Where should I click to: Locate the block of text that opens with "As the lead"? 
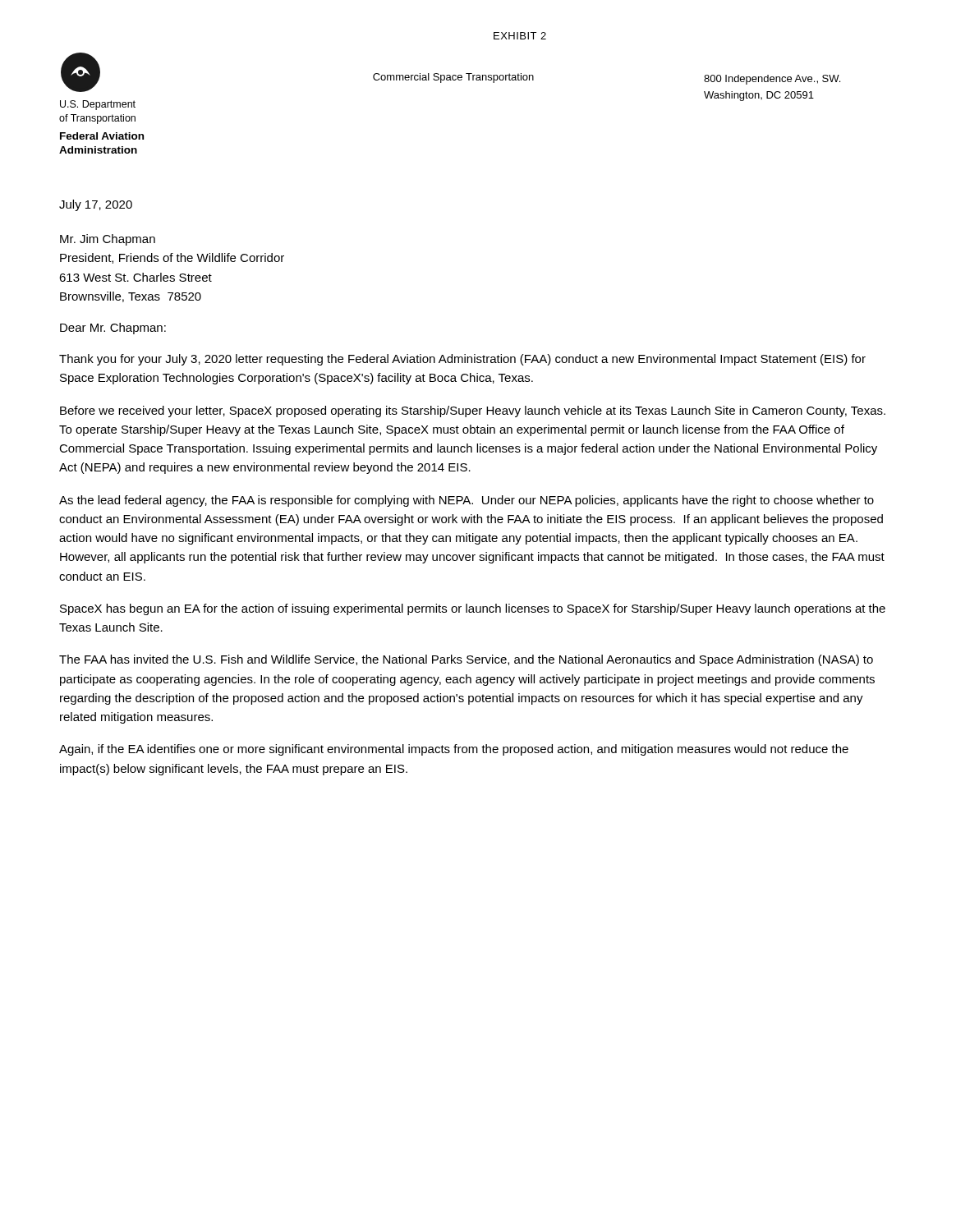[x=472, y=538]
